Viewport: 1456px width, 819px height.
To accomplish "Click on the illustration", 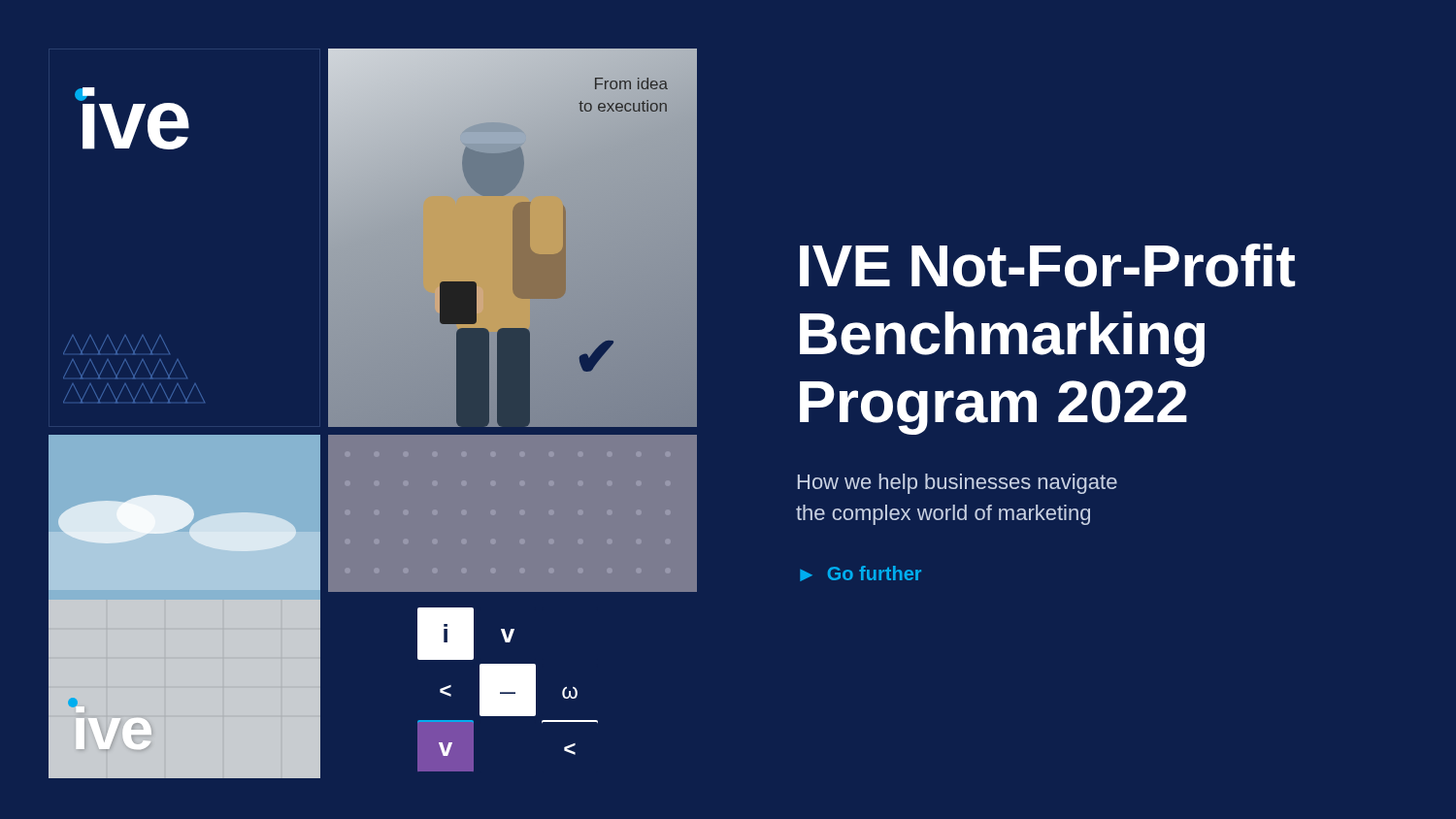I will (364, 410).
